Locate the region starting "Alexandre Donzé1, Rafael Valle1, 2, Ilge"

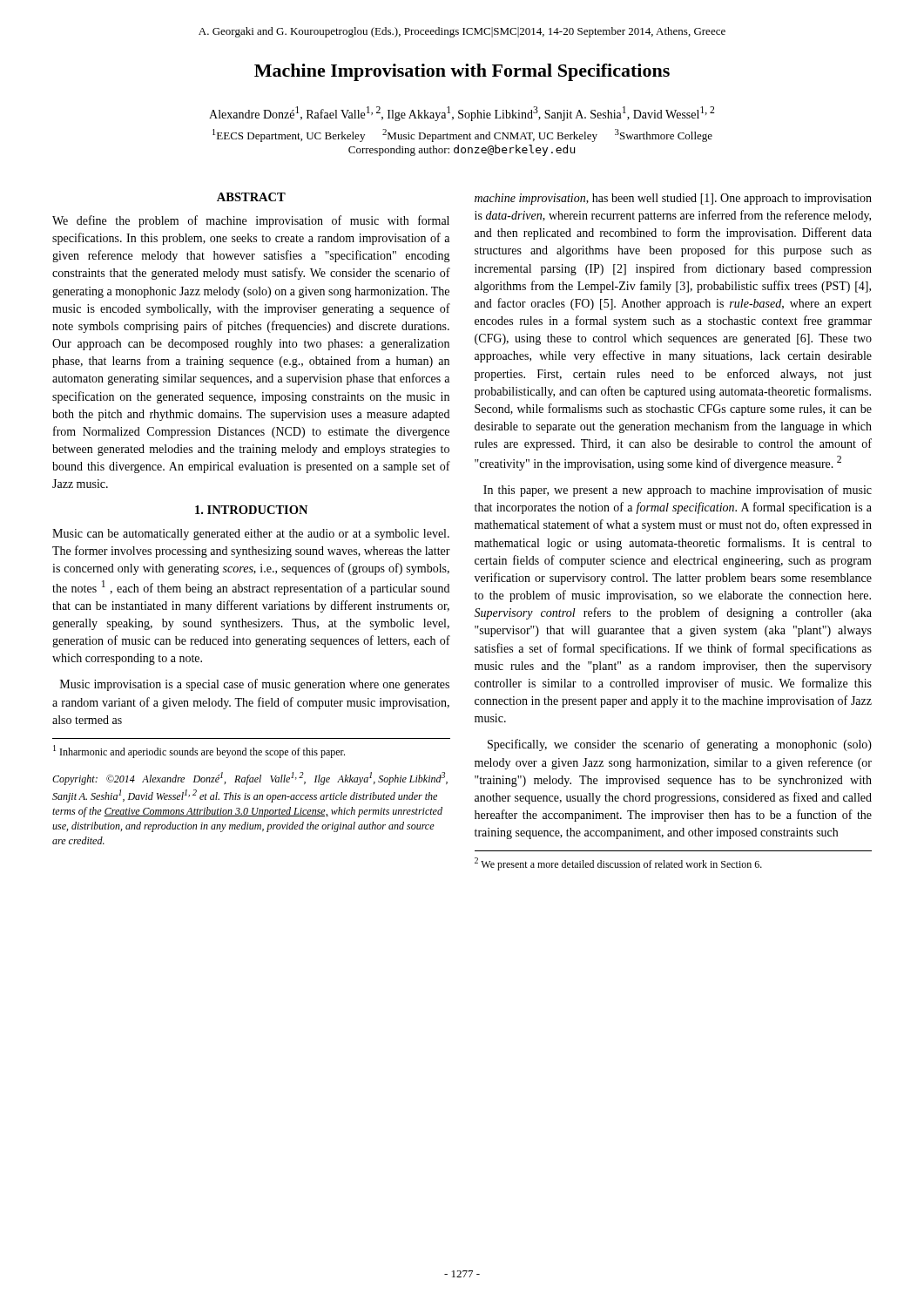coord(462,113)
